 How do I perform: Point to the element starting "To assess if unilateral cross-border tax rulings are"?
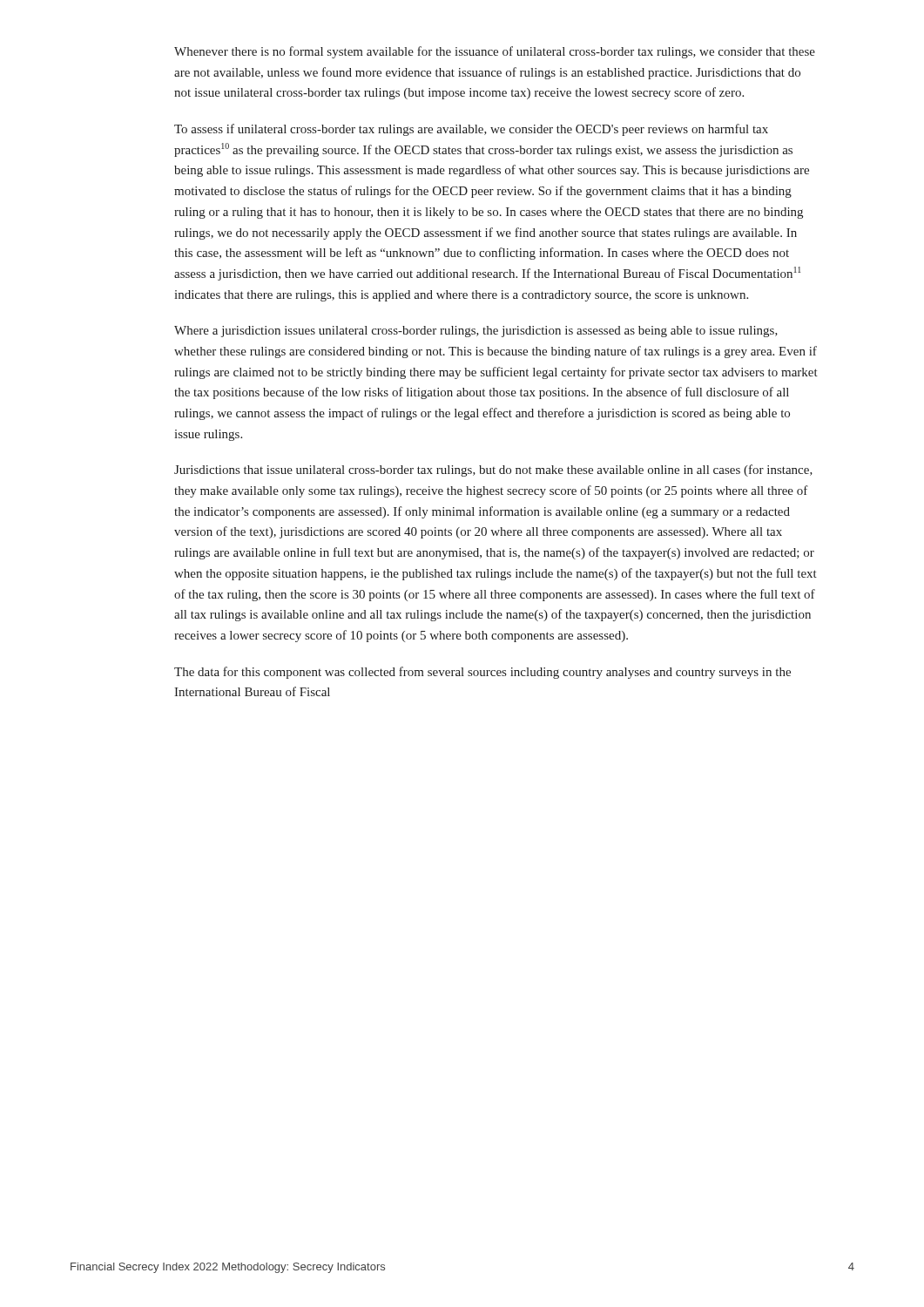pyautogui.click(x=492, y=212)
